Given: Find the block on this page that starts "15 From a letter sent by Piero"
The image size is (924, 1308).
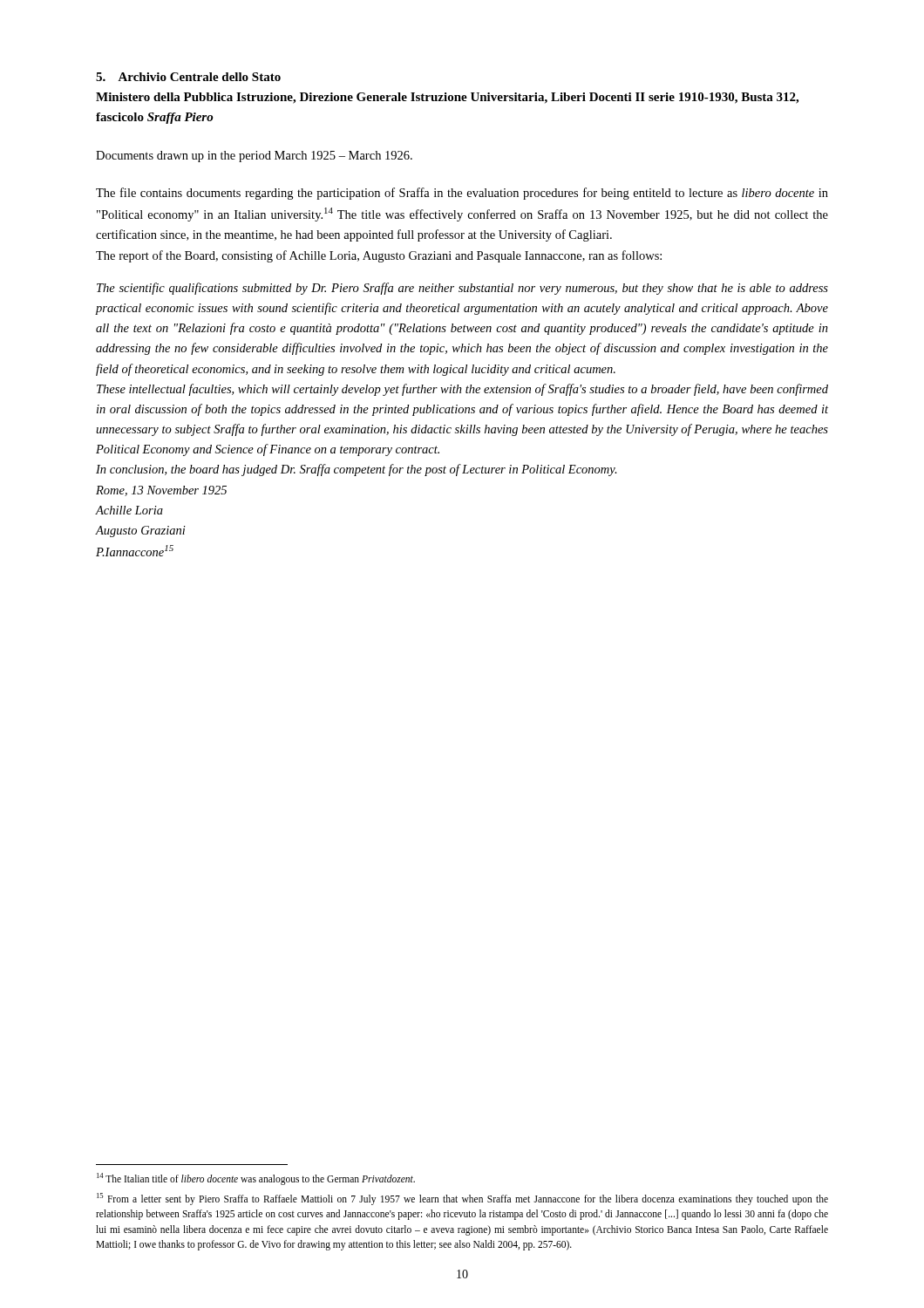Looking at the screenshot, I should tap(462, 1220).
